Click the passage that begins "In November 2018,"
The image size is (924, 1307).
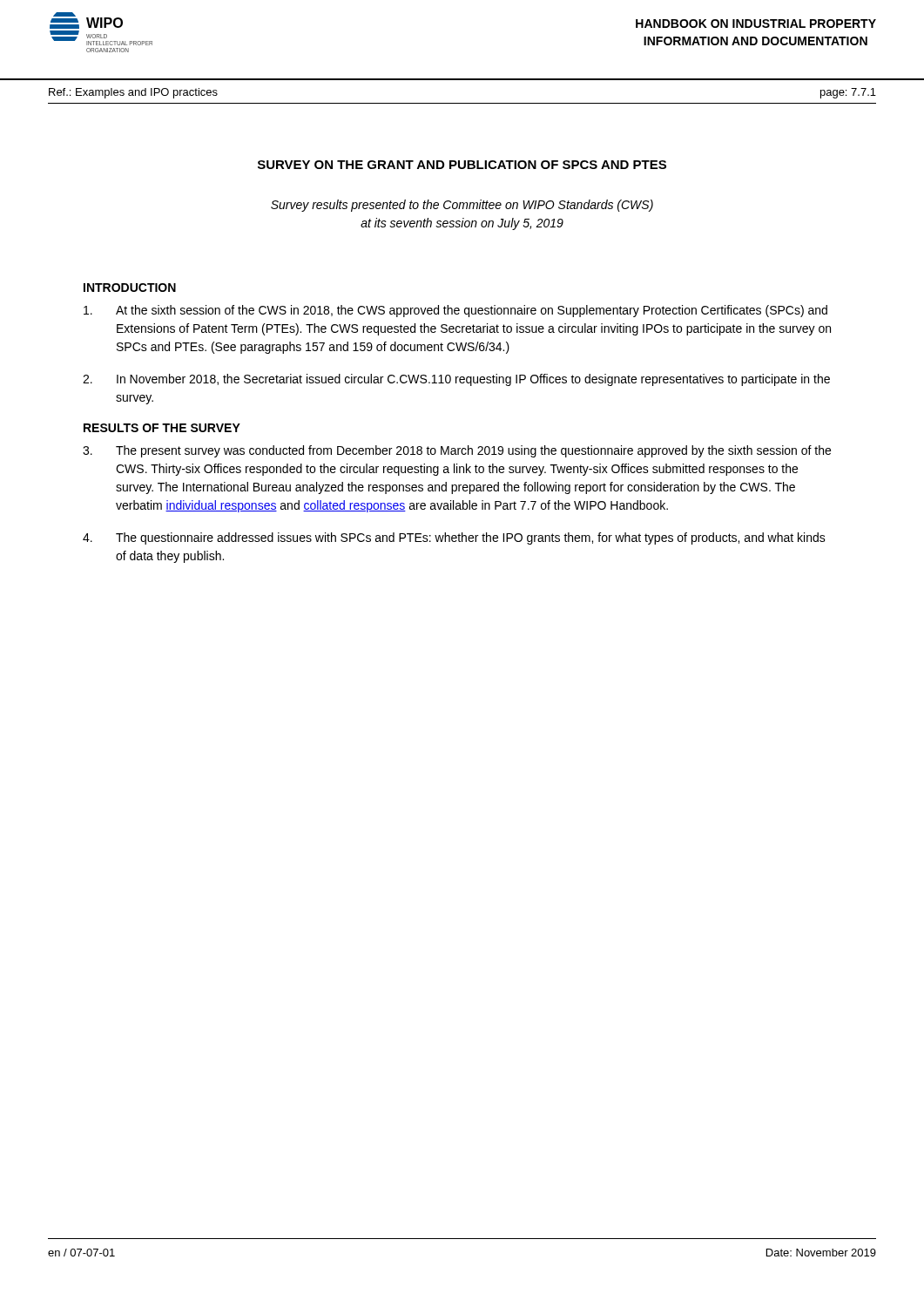point(460,389)
